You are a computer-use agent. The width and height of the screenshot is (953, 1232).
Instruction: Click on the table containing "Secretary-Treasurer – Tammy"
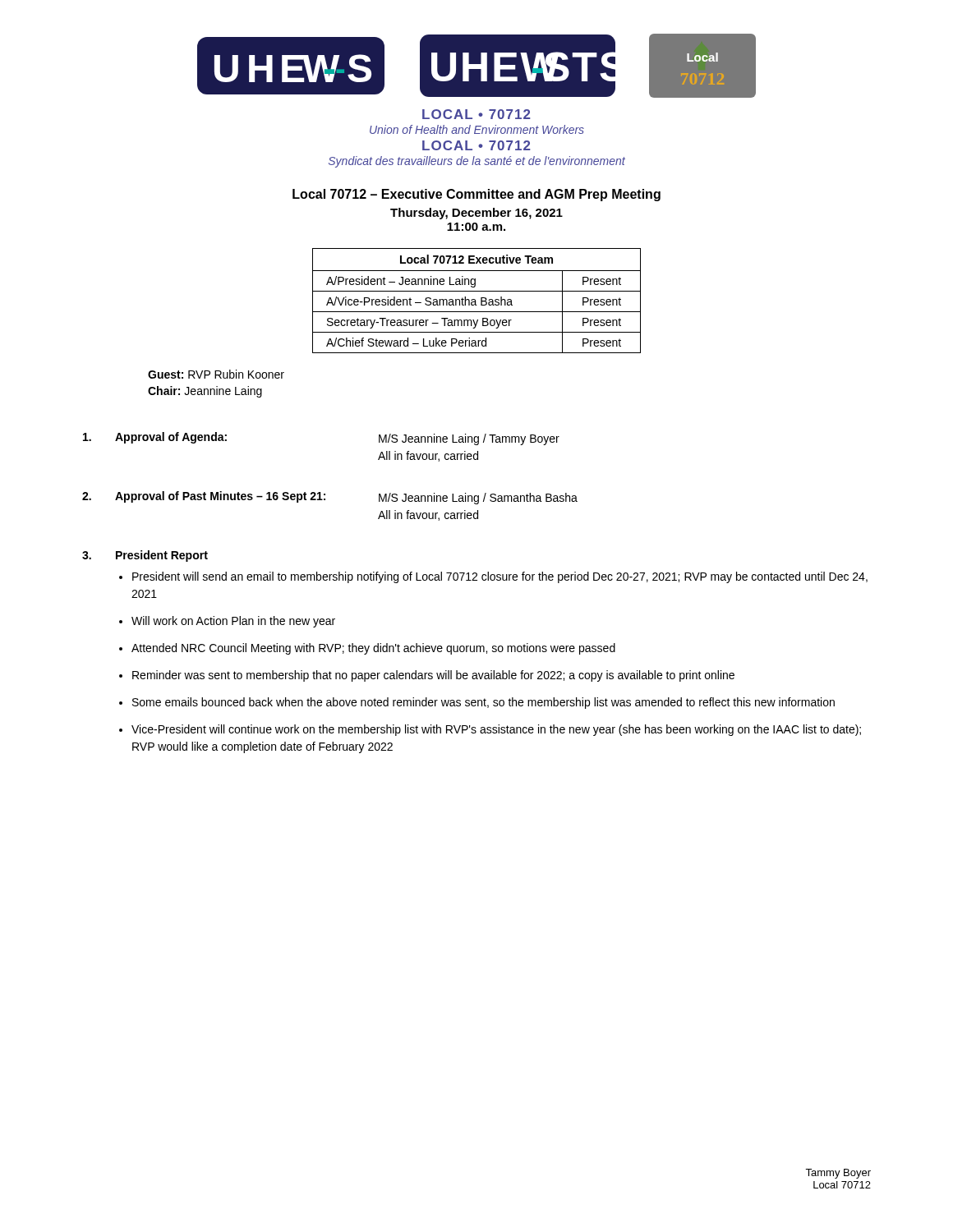(x=476, y=301)
